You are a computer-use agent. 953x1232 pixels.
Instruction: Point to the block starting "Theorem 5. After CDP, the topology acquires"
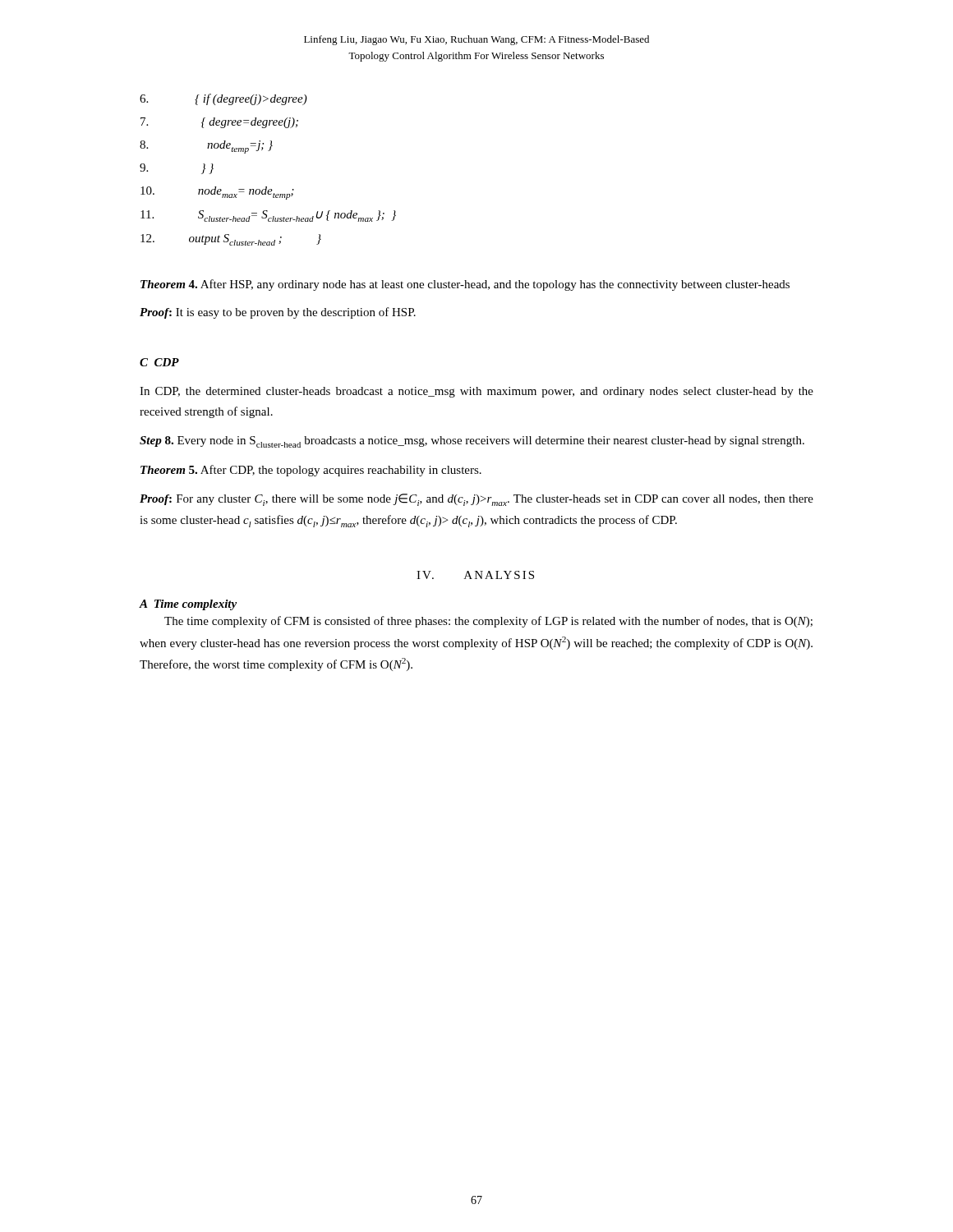[311, 470]
